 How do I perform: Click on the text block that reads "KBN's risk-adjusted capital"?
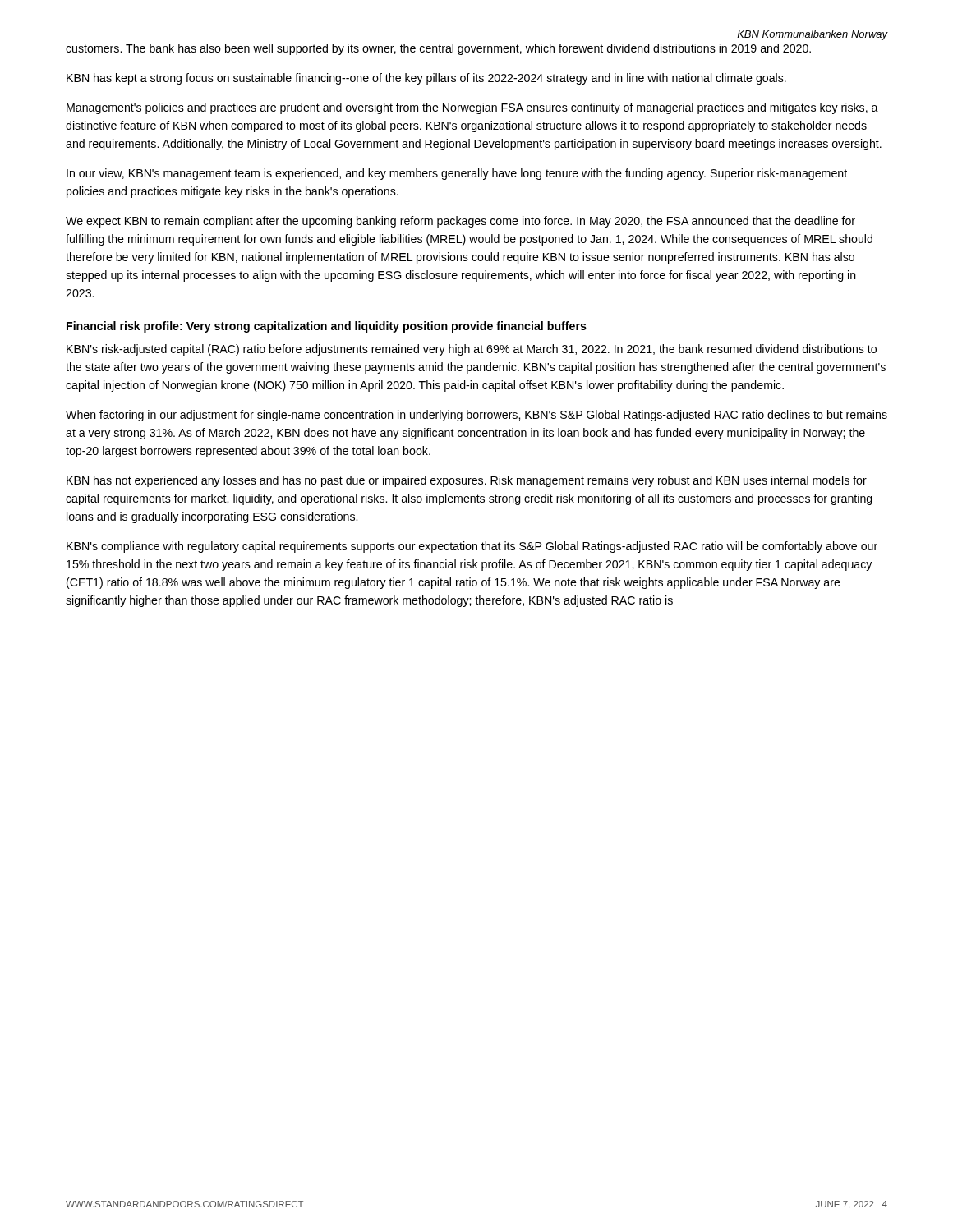476,367
